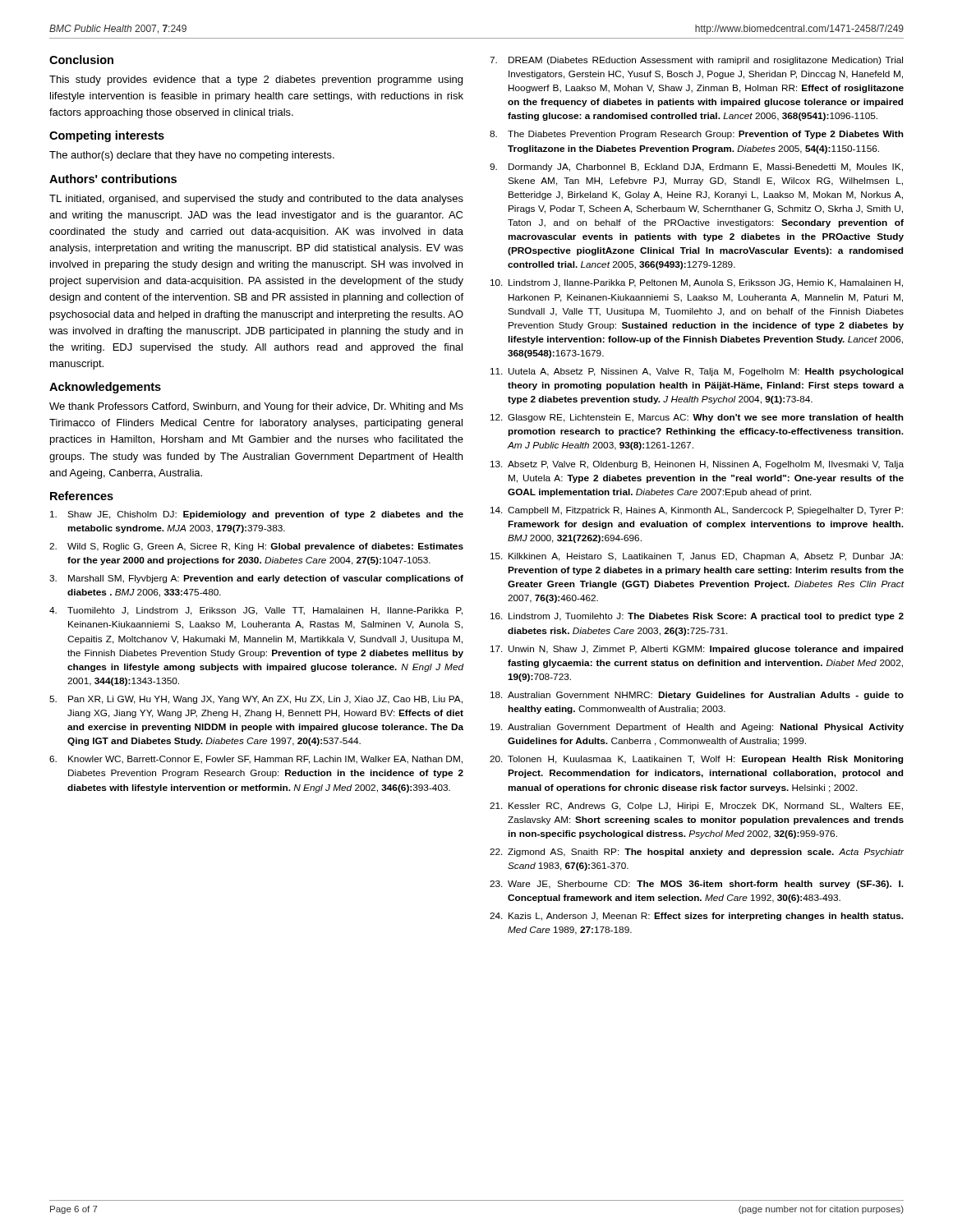Select the element starting "20. Tolonen H,"

697,774
